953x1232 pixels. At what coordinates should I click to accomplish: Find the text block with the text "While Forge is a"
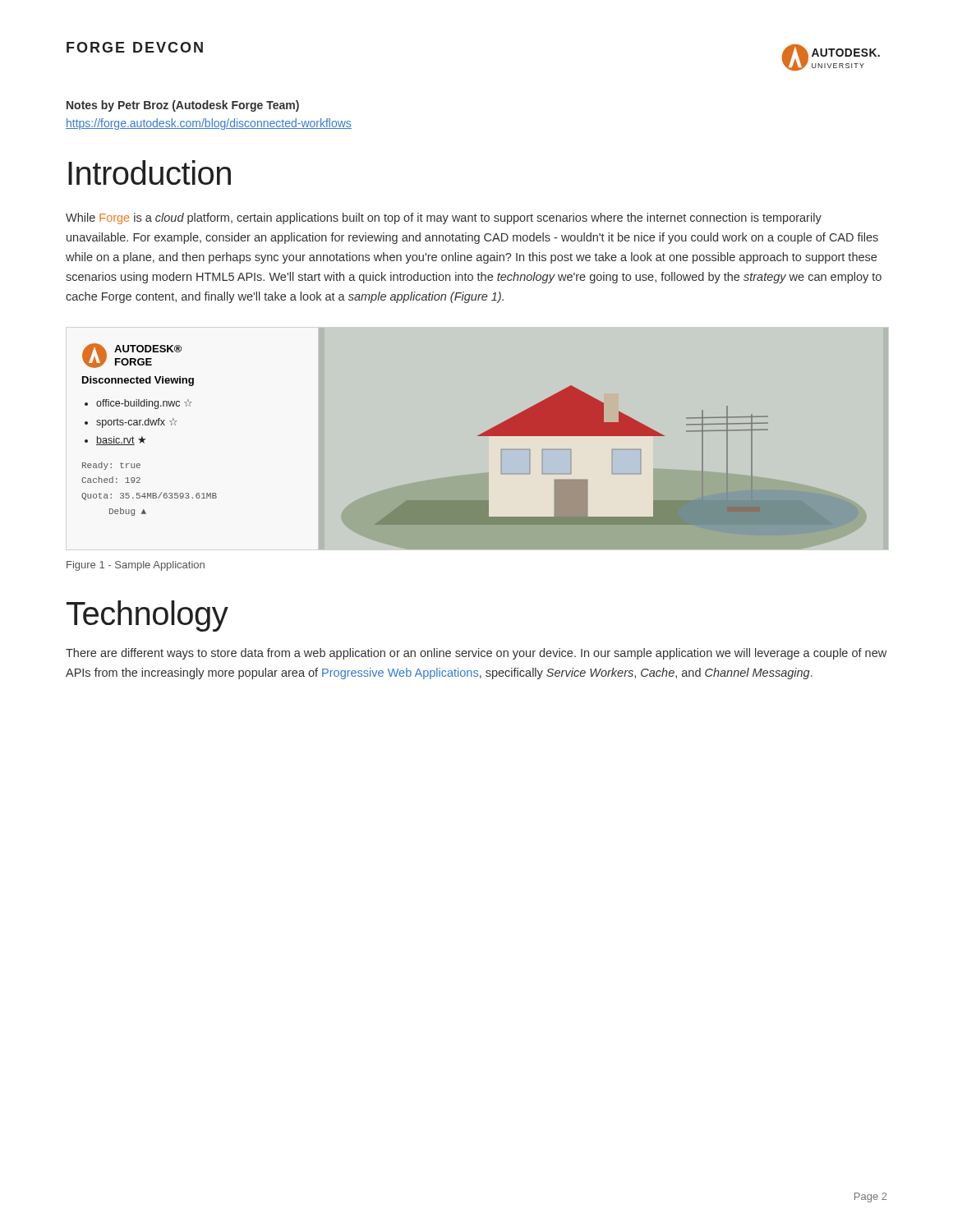[x=474, y=257]
